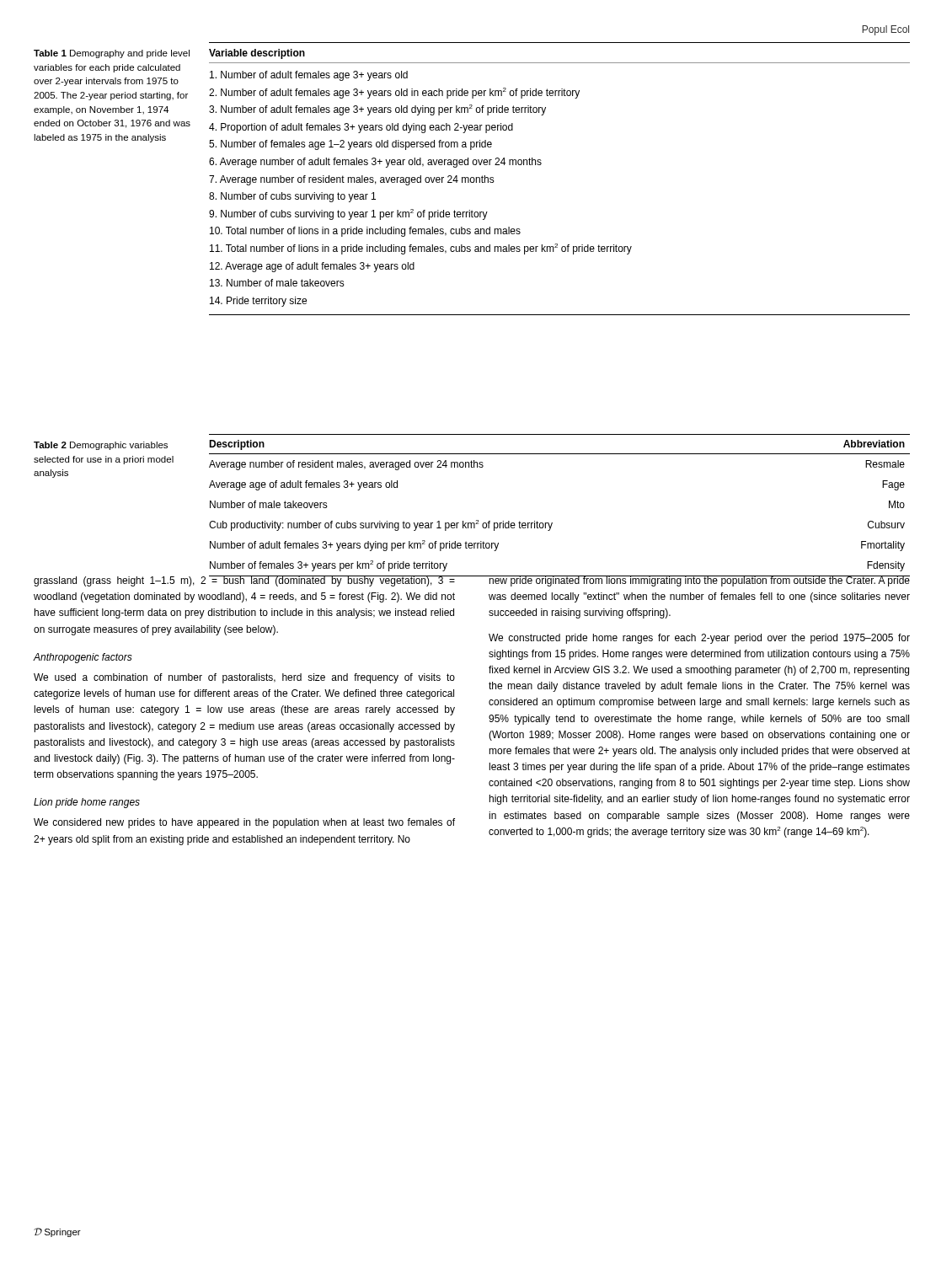Select the text block with the text "We considered new prides to"

tap(244, 831)
